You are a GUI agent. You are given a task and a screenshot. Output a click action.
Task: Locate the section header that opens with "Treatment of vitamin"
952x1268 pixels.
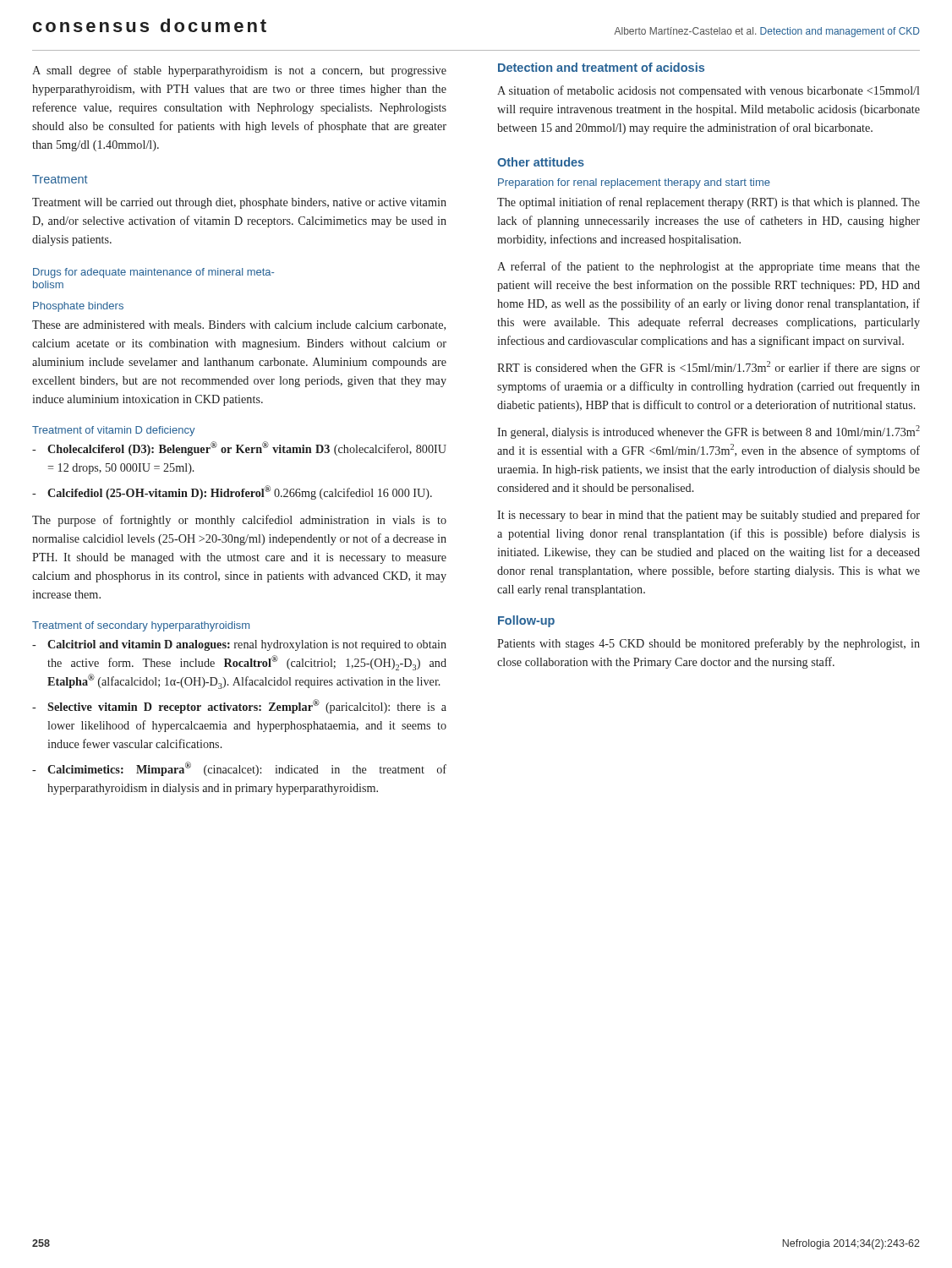113,430
